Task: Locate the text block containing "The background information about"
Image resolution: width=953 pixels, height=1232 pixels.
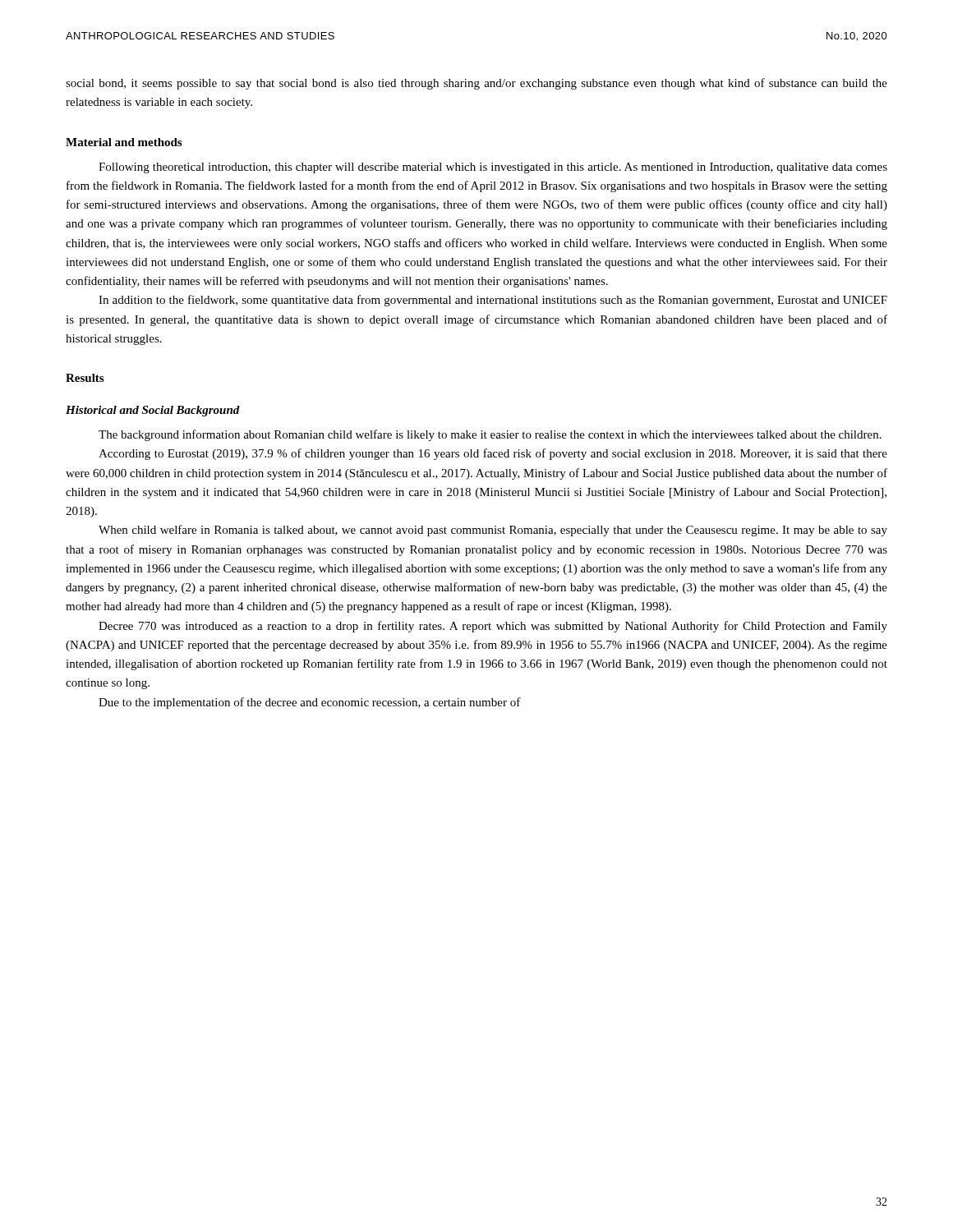Action: (x=476, y=569)
